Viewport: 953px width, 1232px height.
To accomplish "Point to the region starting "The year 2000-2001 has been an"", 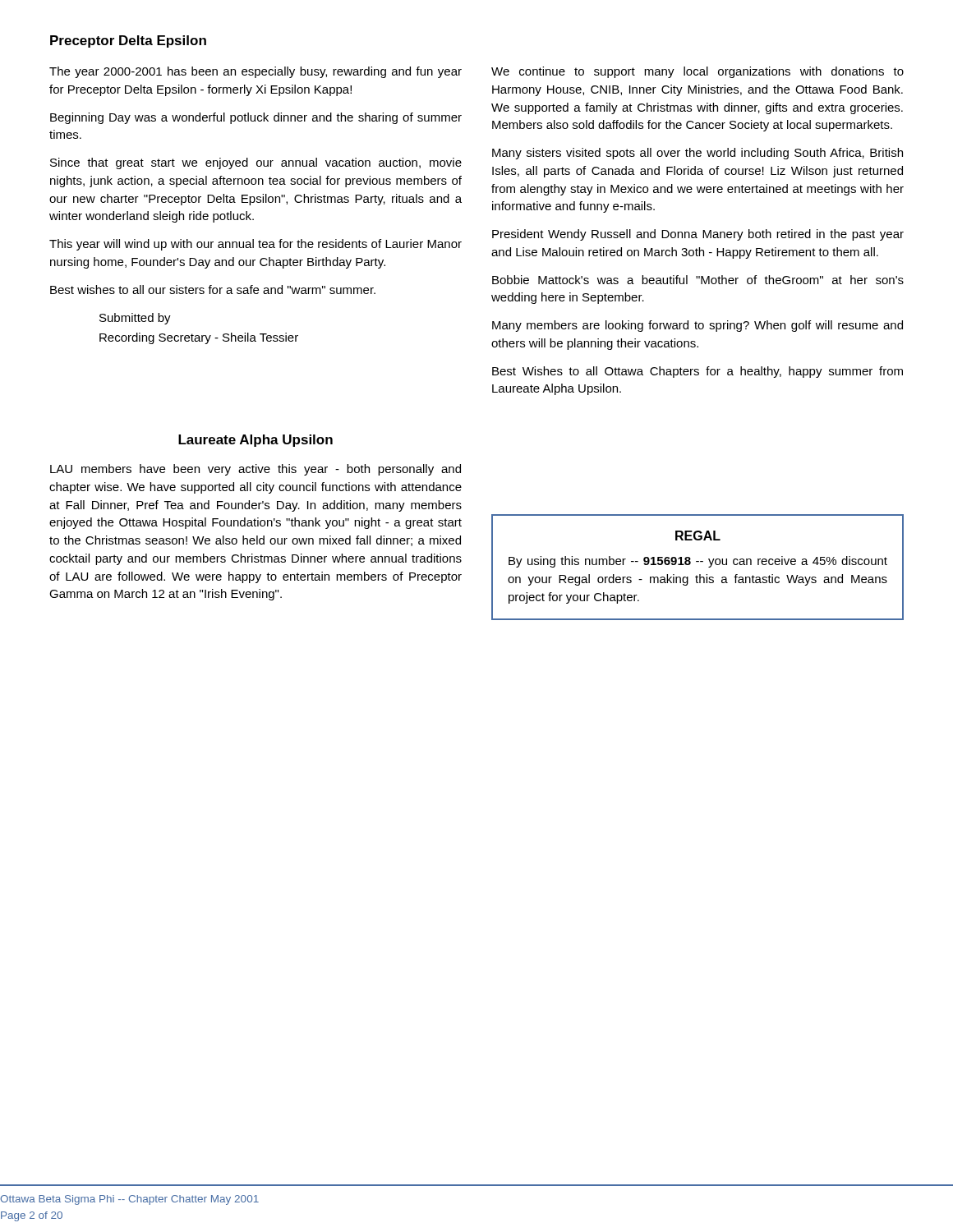I will (255, 80).
